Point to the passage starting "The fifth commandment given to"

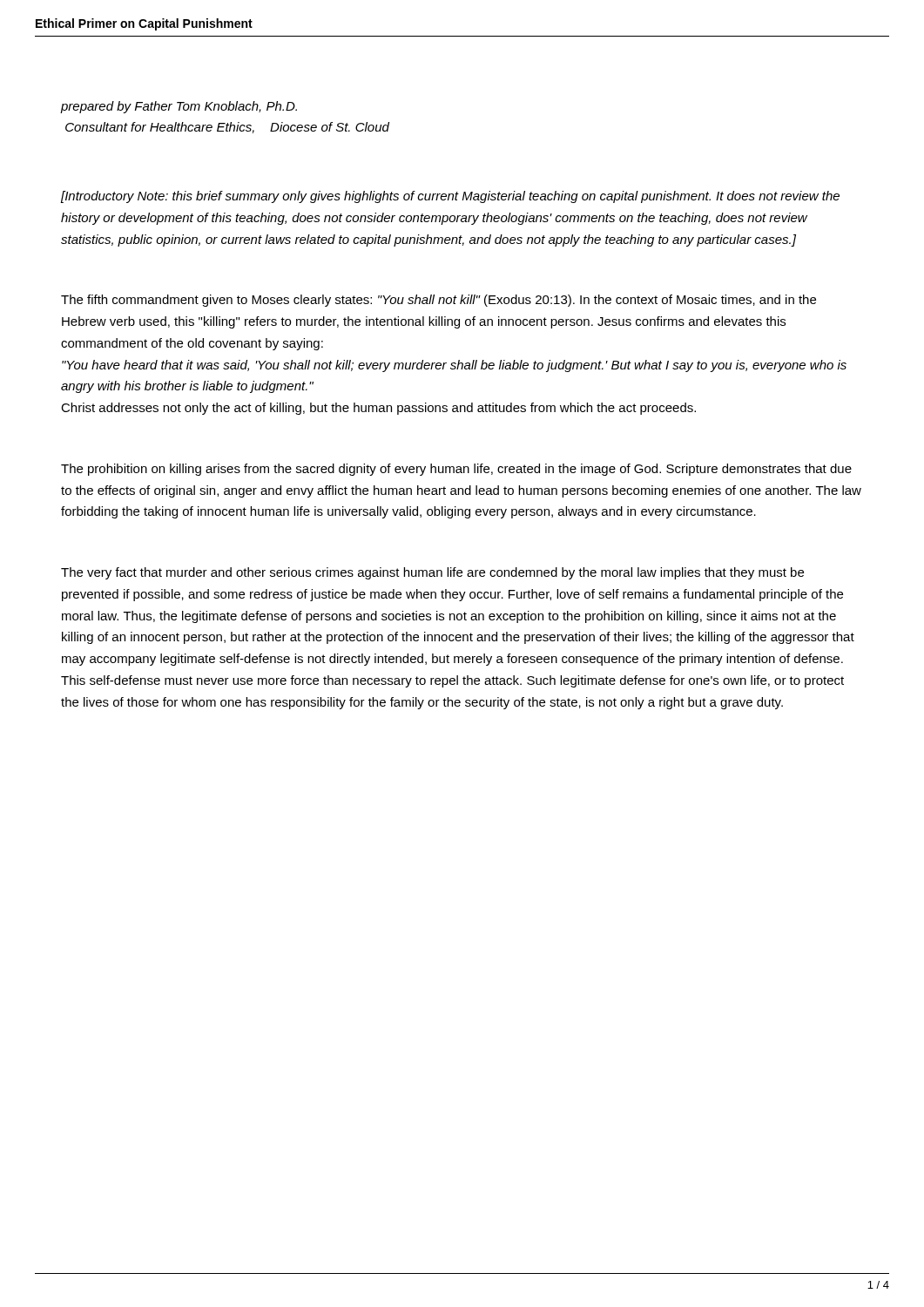point(454,353)
